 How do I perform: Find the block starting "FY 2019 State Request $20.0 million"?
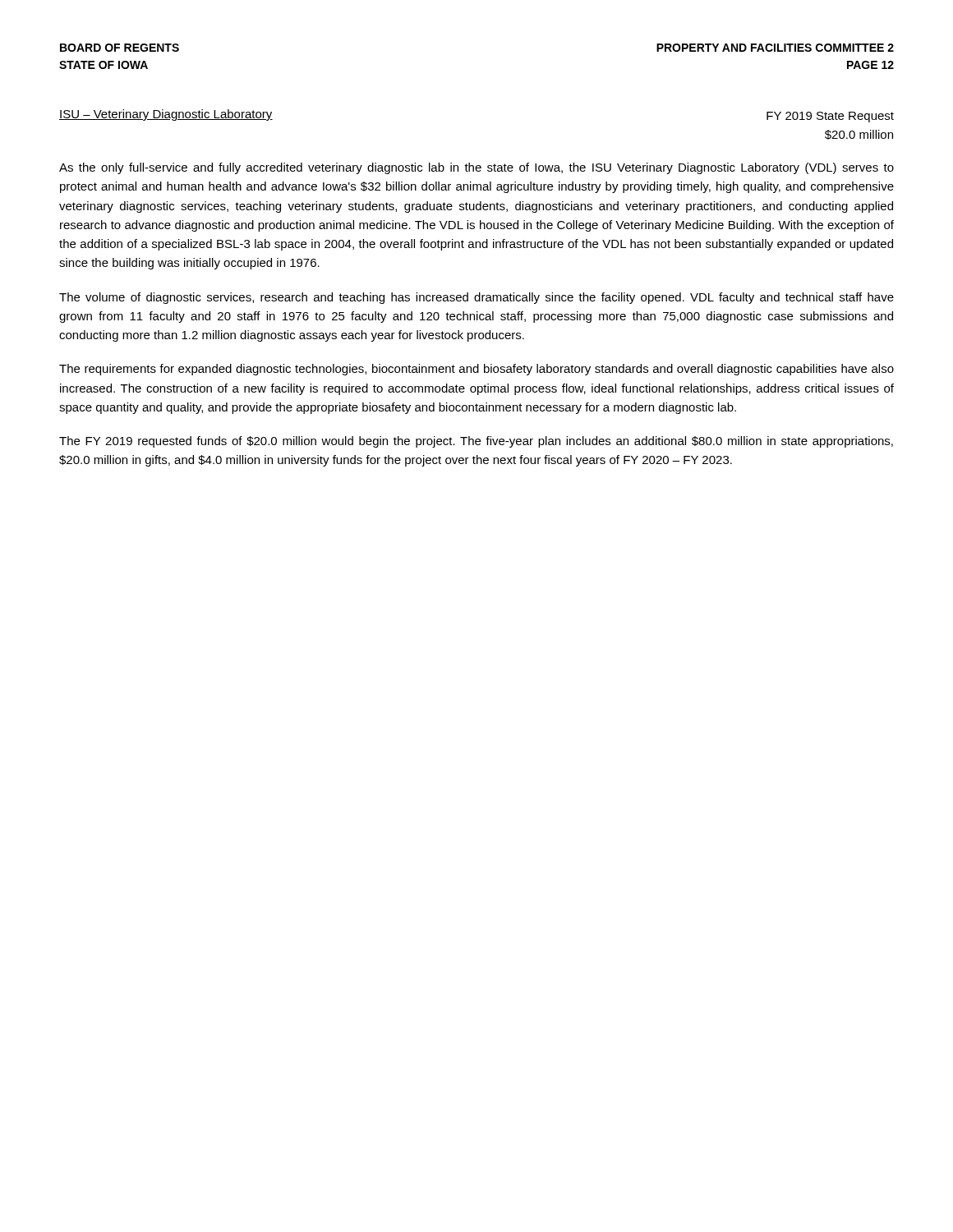point(830,125)
